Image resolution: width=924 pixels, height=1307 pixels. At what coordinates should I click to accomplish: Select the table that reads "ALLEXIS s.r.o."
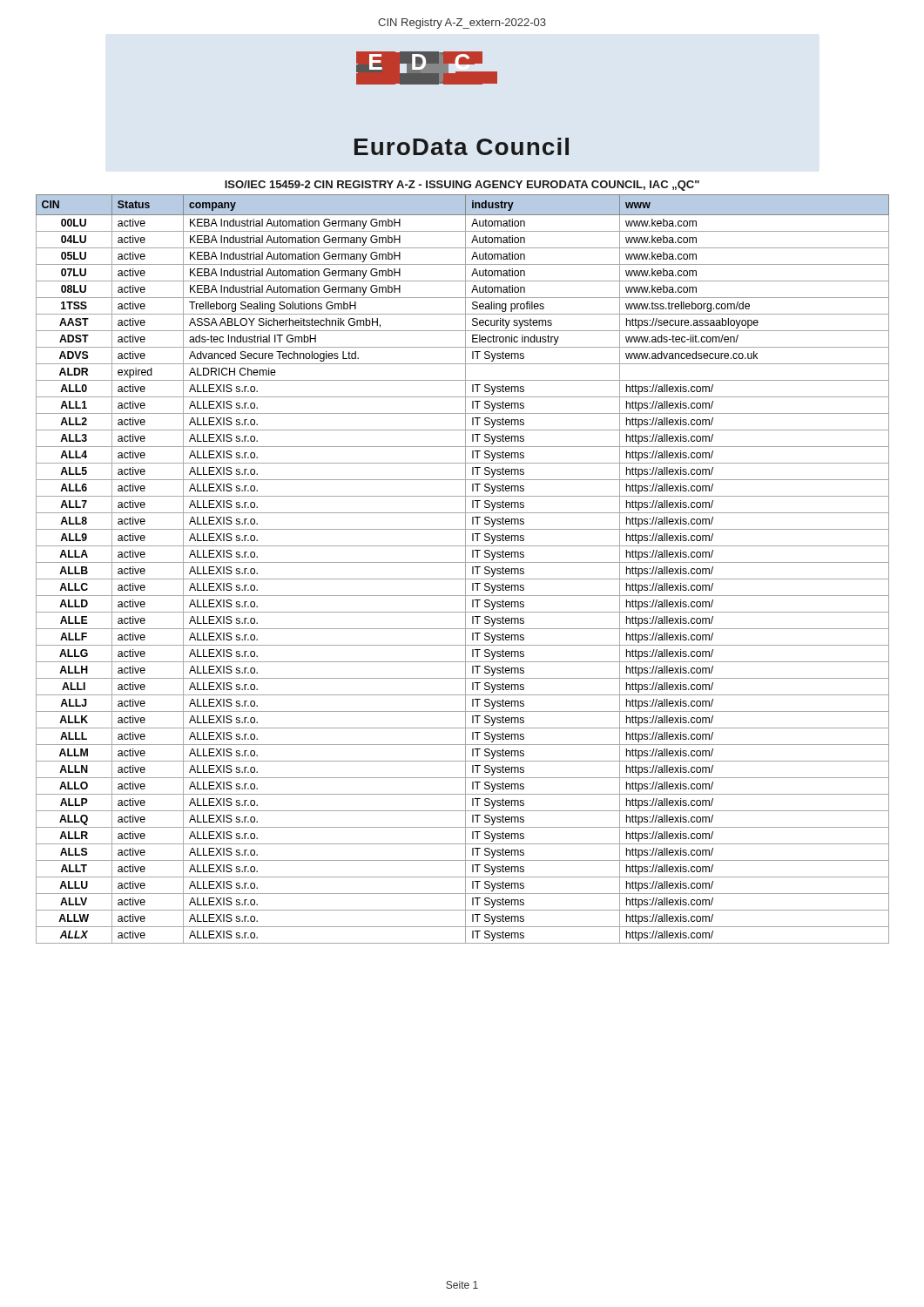[462, 569]
